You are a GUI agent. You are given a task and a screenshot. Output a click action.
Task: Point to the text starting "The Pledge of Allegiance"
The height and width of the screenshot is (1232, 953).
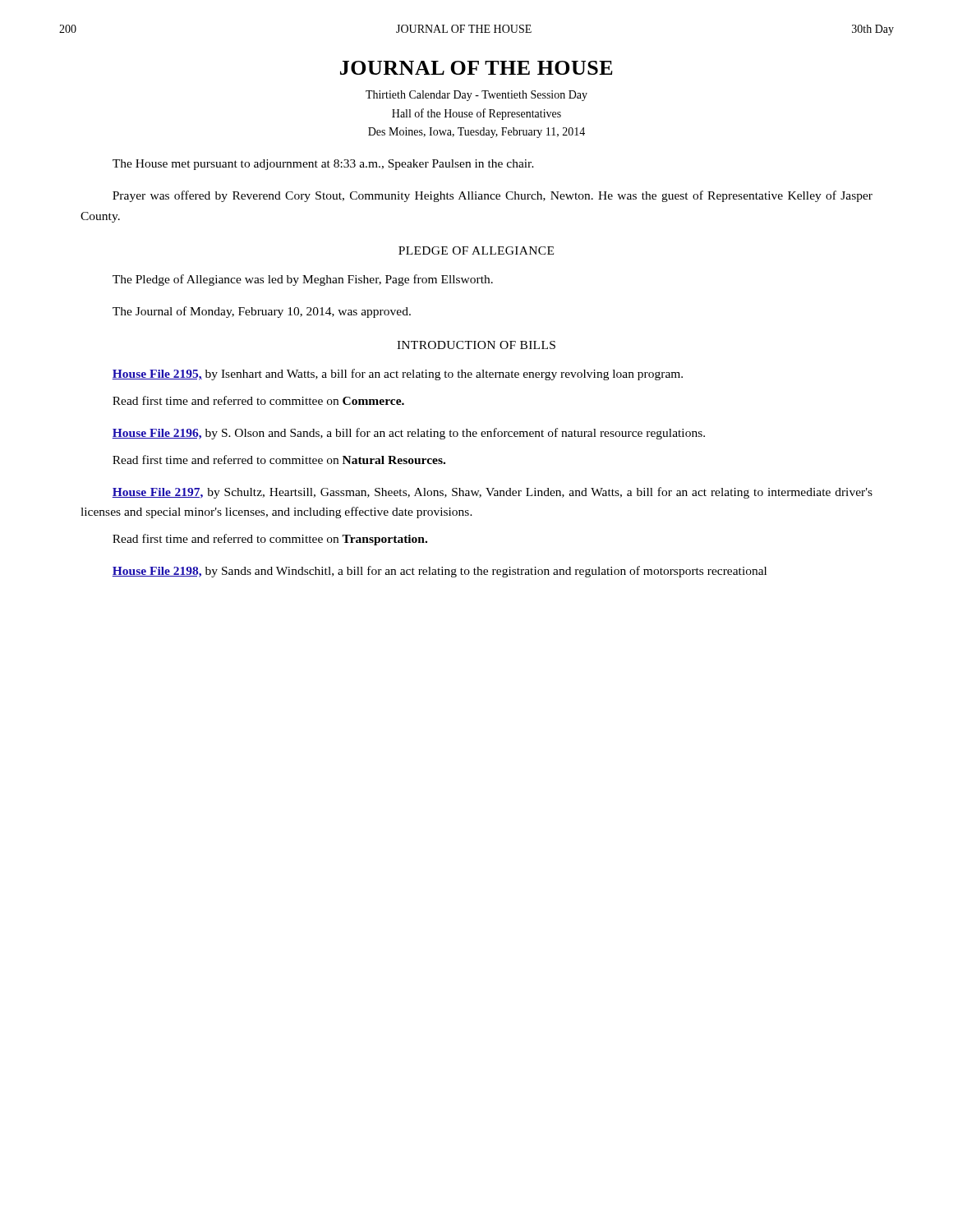303,279
